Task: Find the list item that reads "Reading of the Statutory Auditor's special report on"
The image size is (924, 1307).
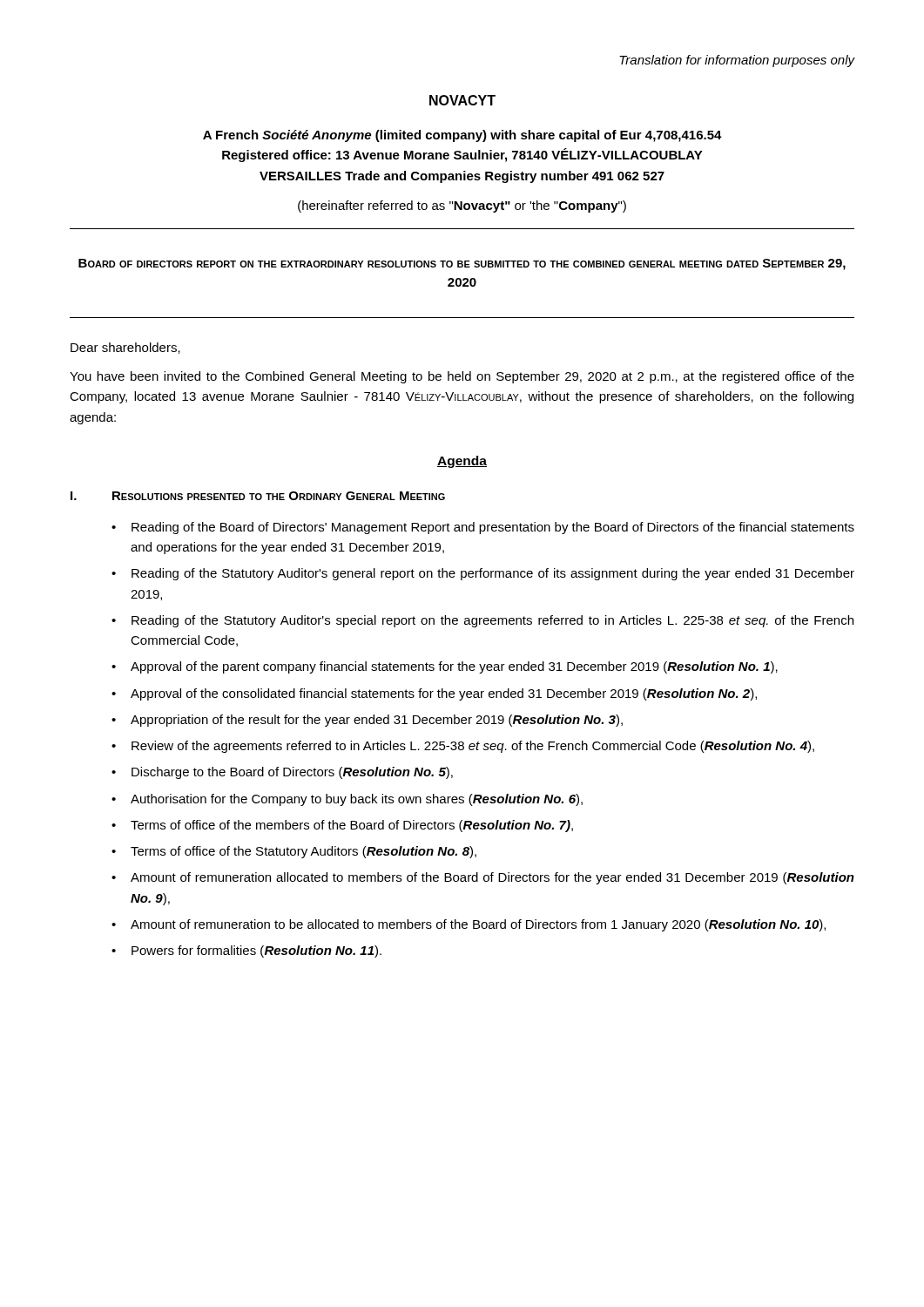Action: (492, 630)
